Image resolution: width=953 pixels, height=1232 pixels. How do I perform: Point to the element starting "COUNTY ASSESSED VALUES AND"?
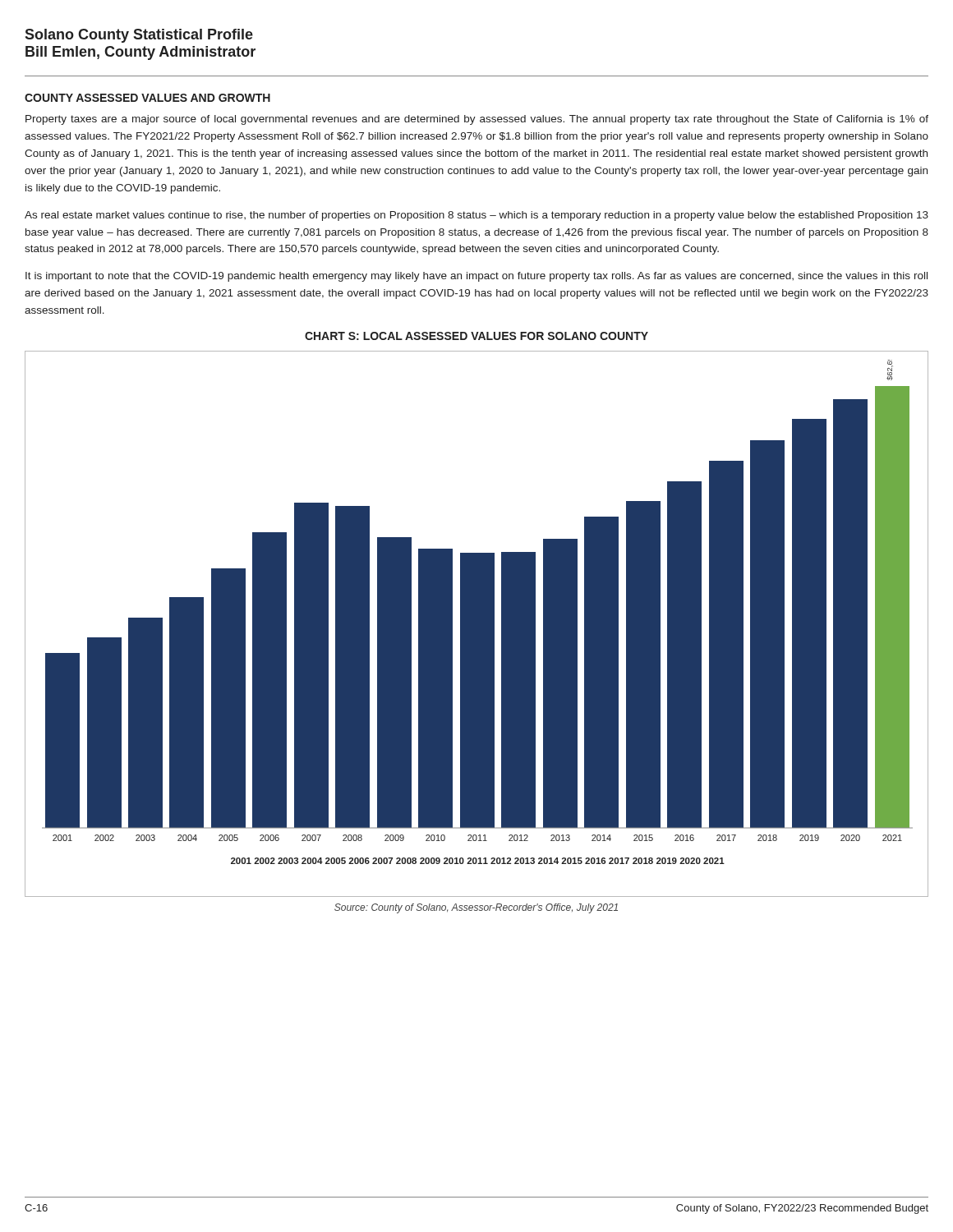148,98
